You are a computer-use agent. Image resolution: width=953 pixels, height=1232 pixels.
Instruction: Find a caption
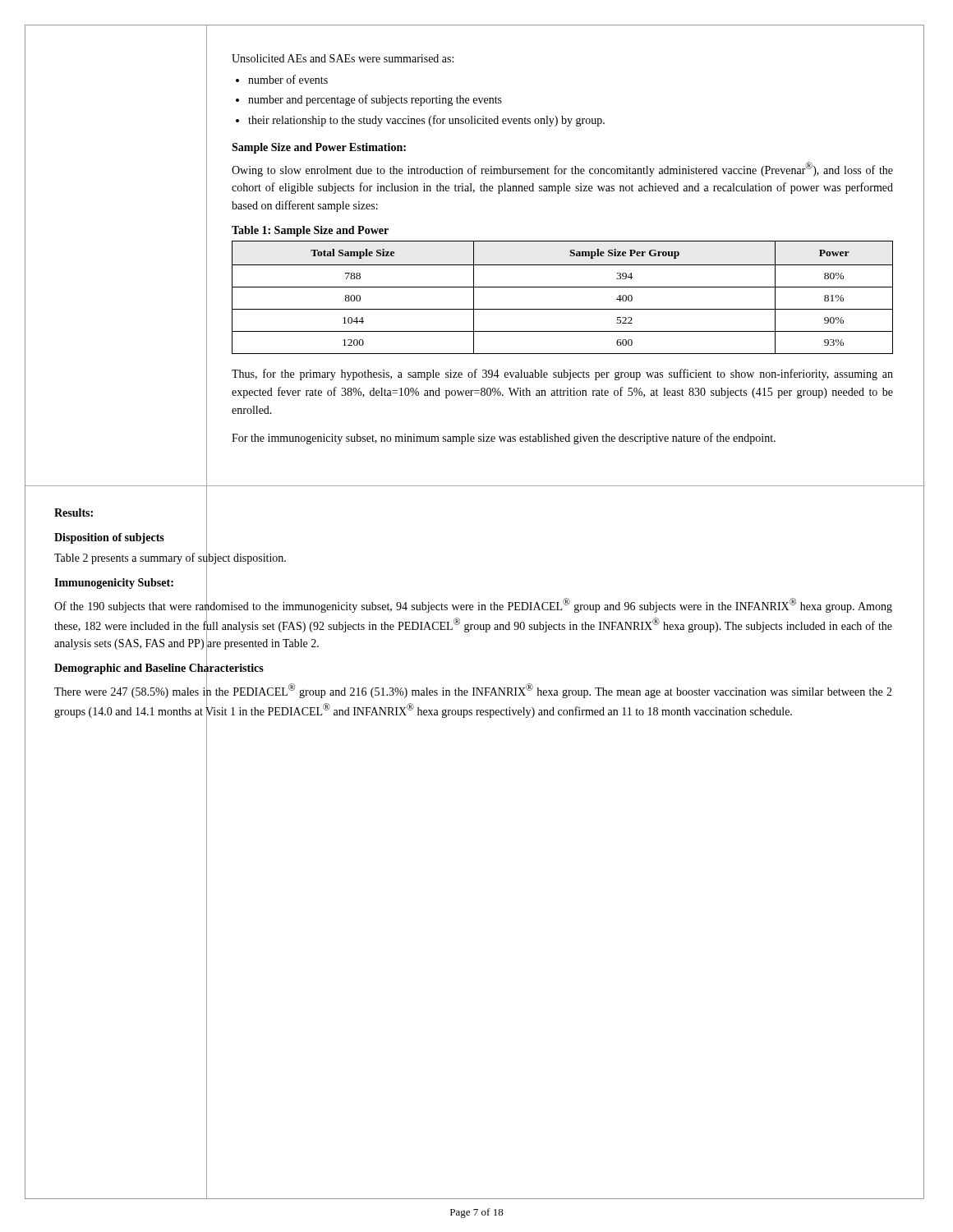click(310, 231)
